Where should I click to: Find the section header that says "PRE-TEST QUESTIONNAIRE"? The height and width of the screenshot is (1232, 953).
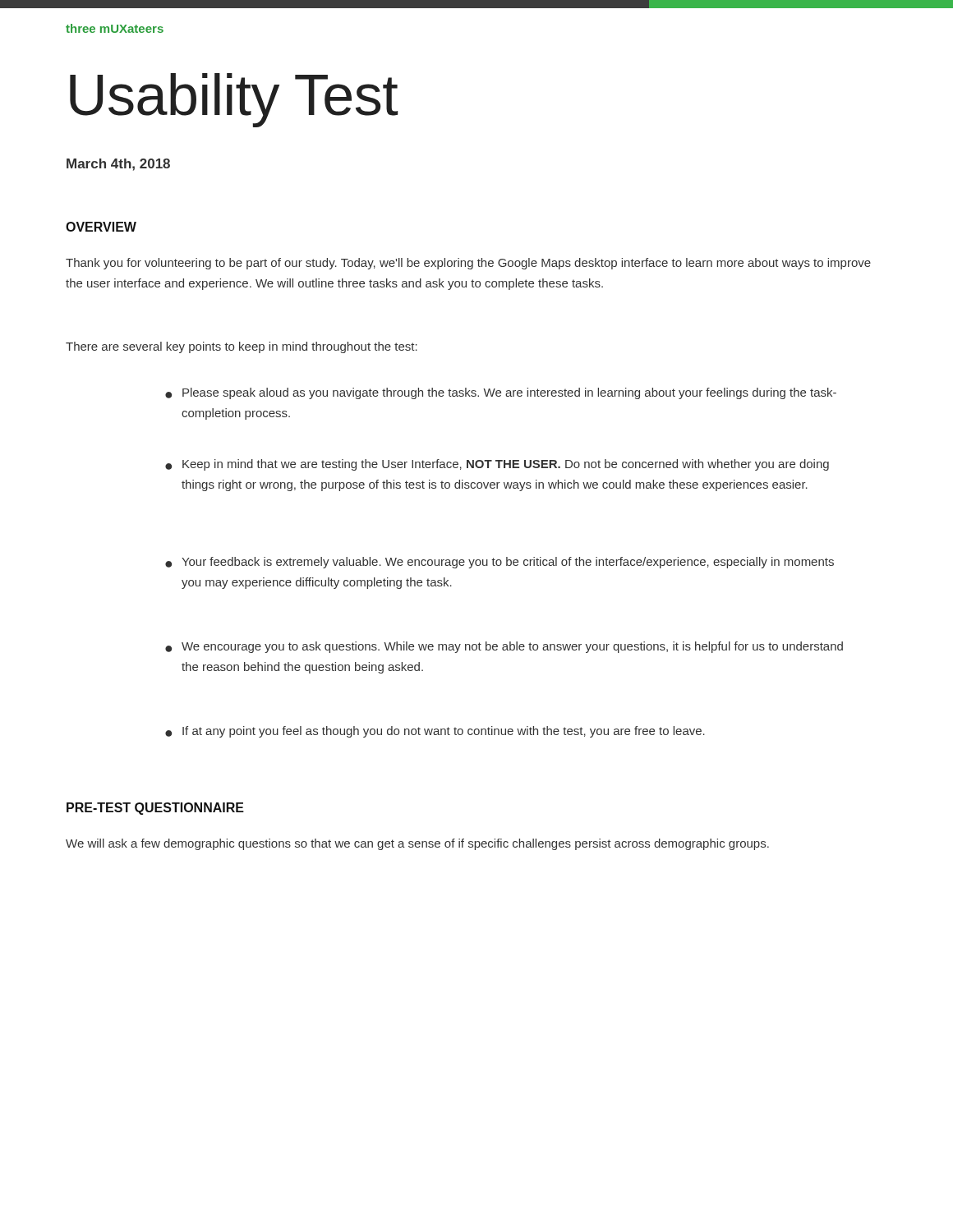click(x=155, y=808)
